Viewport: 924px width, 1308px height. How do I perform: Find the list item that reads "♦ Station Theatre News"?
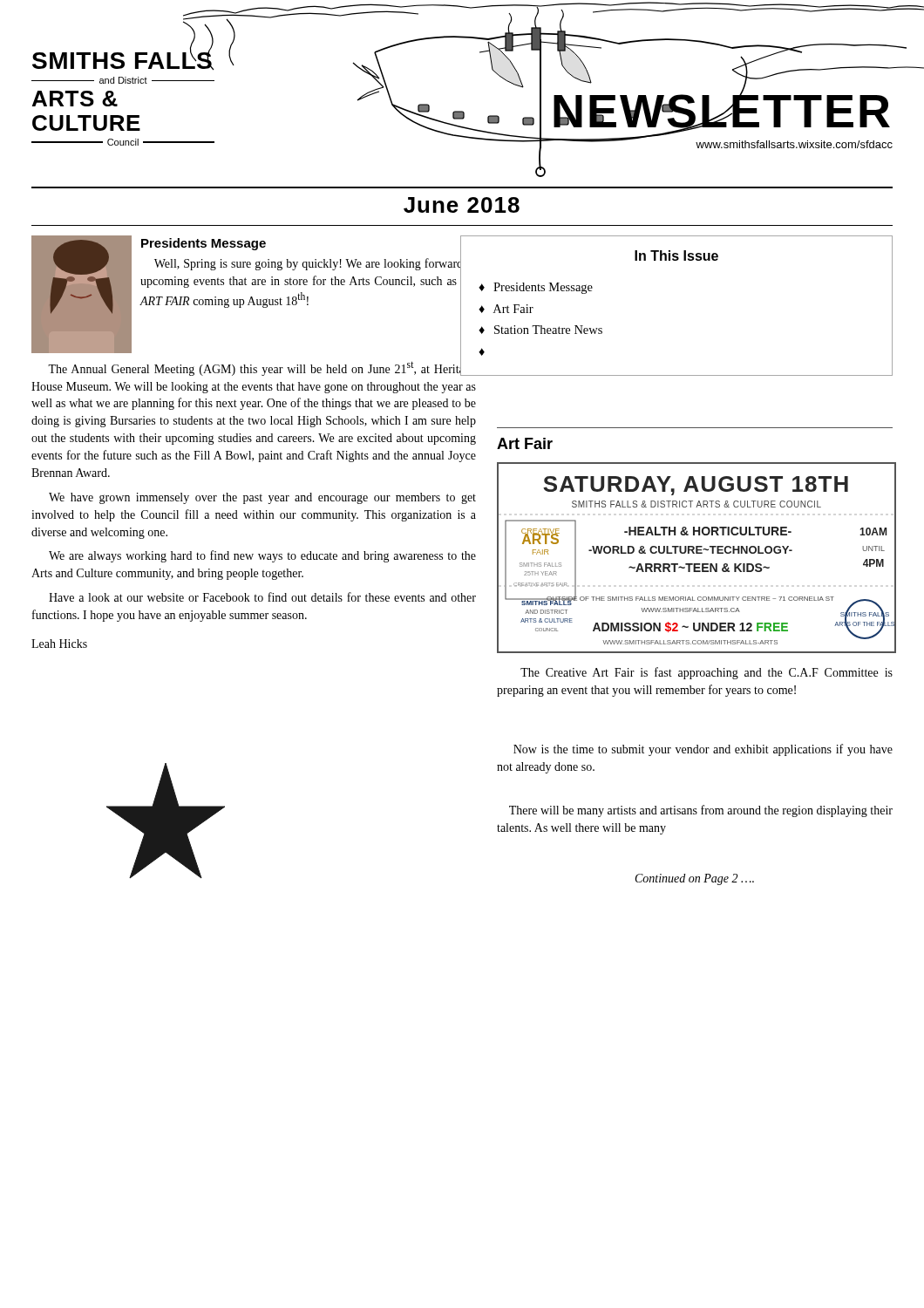(541, 330)
